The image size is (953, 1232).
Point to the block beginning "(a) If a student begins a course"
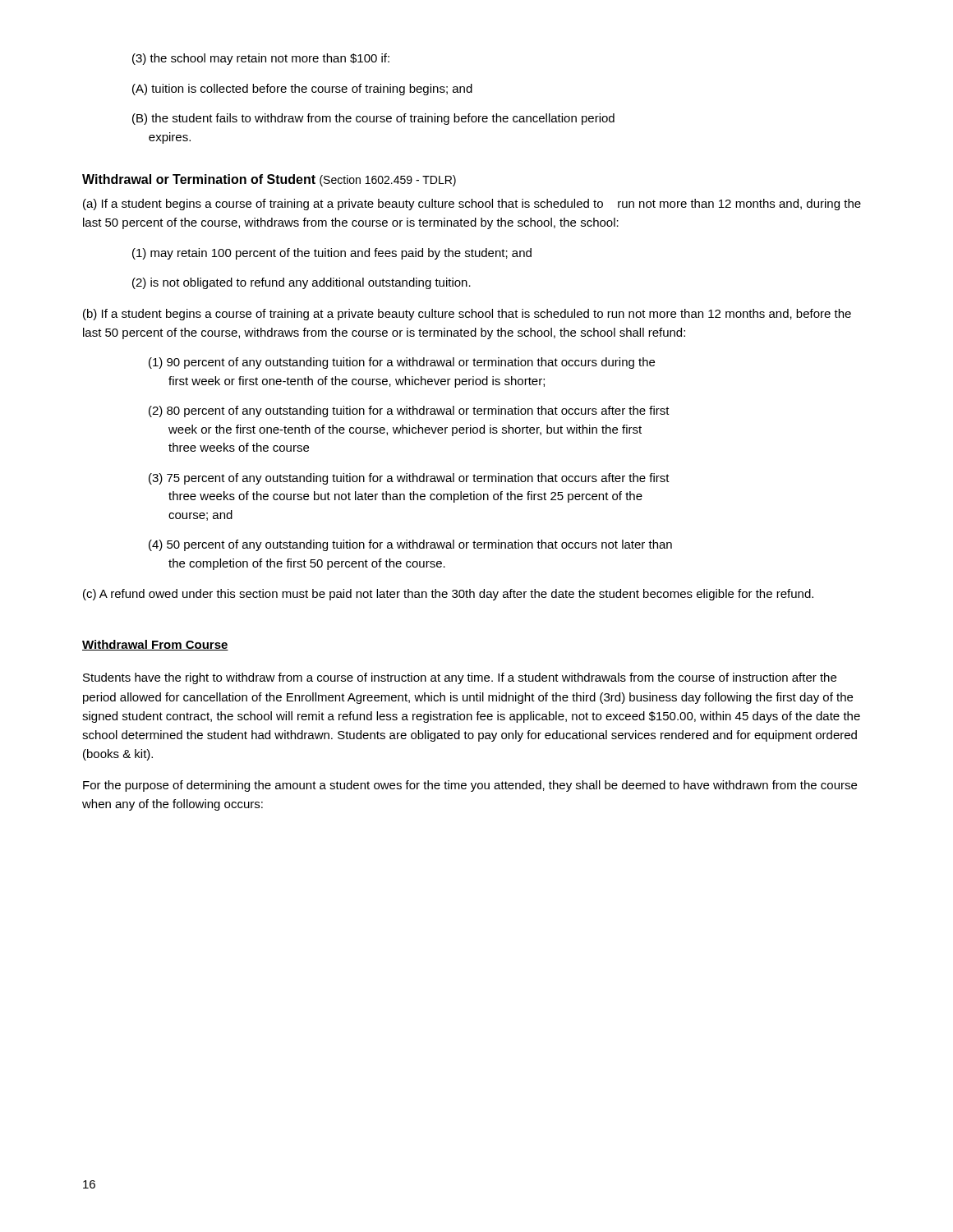[x=476, y=213]
